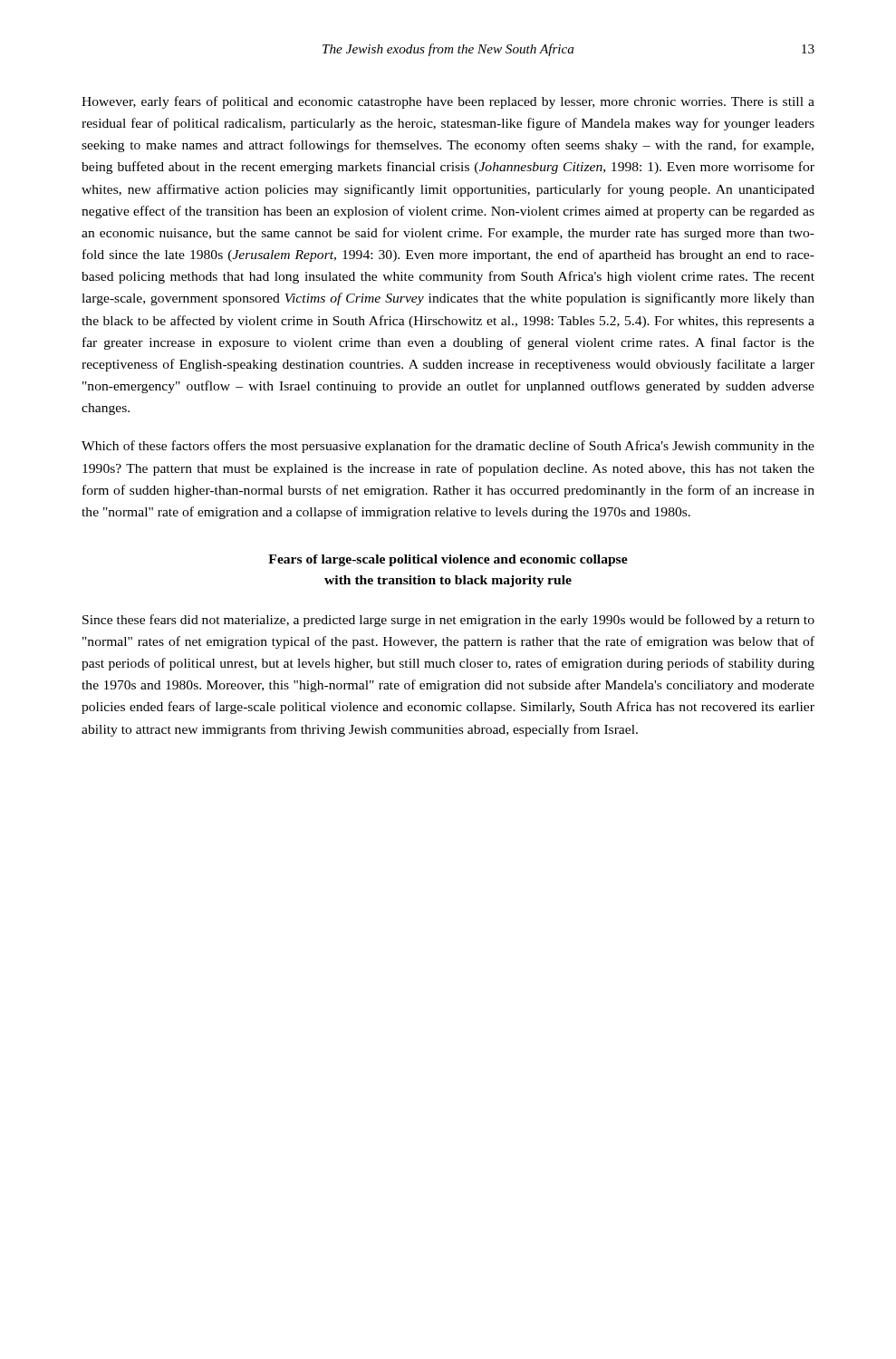Find the text block with the text "Which of these"
896x1359 pixels.
pyautogui.click(x=448, y=479)
